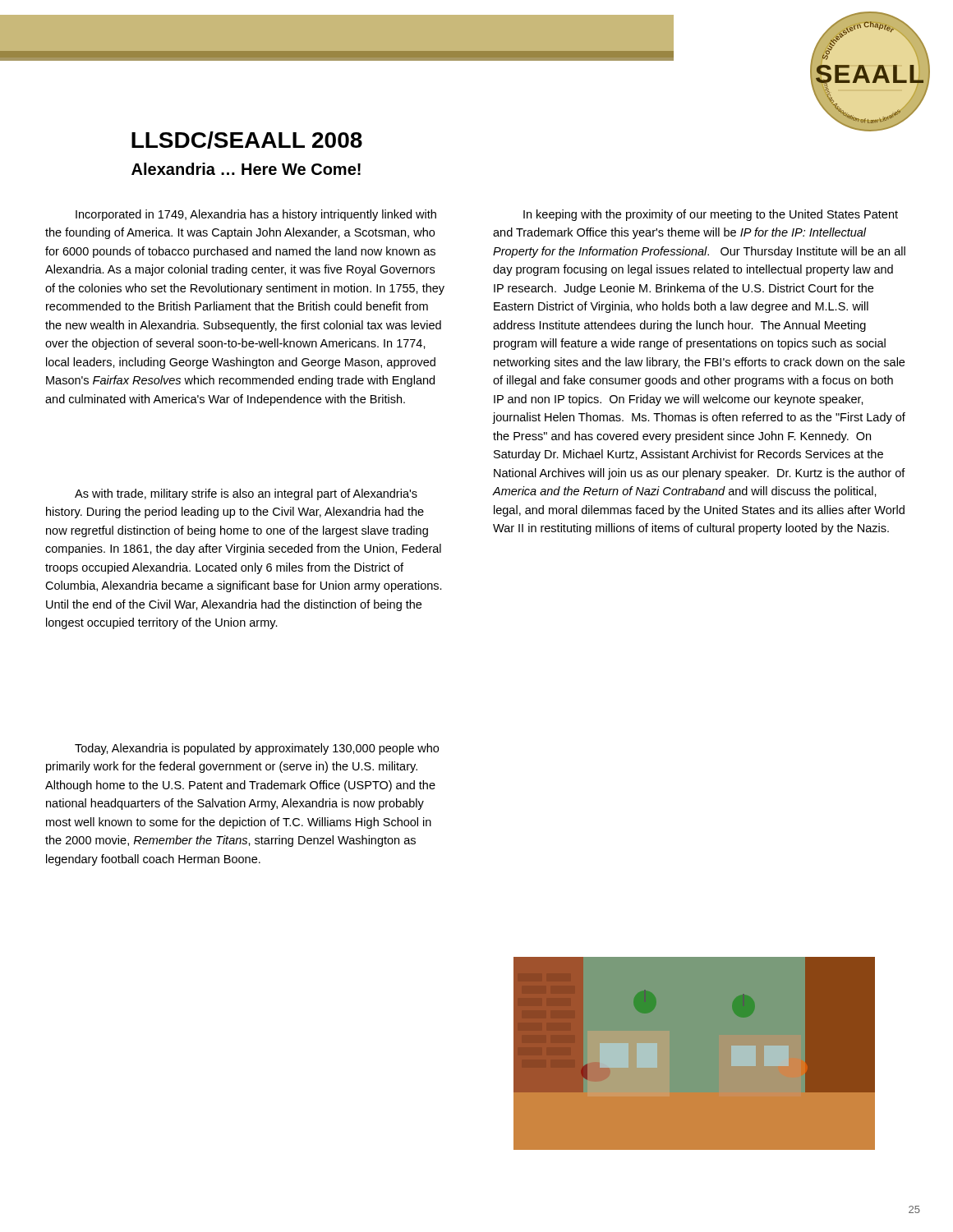This screenshot has height=1232, width=953.
Task: Navigate to the passage starting "Alexandria … Here We Come!"
Action: (x=246, y=169)
